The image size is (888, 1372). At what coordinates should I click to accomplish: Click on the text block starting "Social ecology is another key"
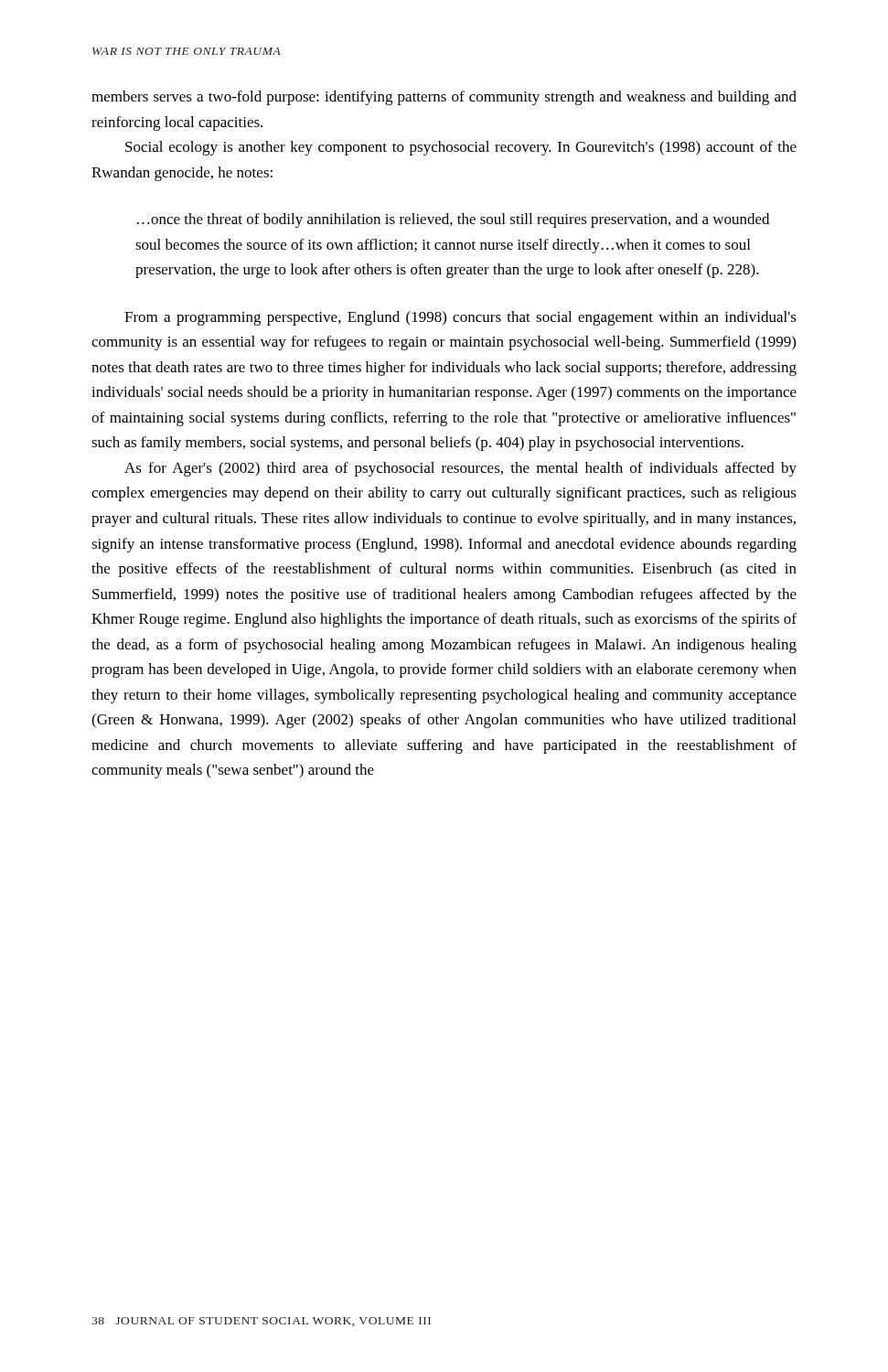[x=444, y=159]
